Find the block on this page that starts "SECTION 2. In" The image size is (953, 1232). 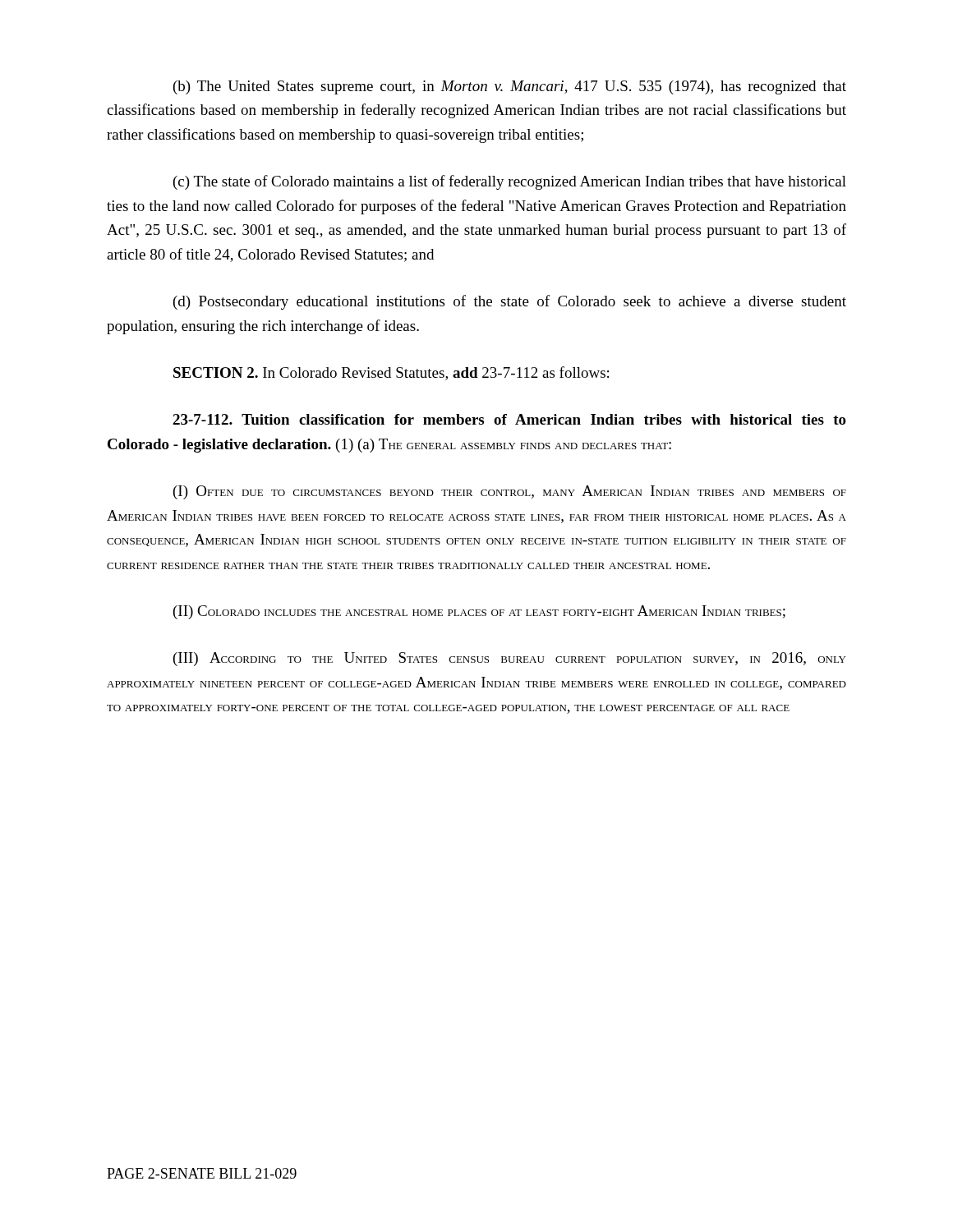pyautogui.click(x=476, y=373)
